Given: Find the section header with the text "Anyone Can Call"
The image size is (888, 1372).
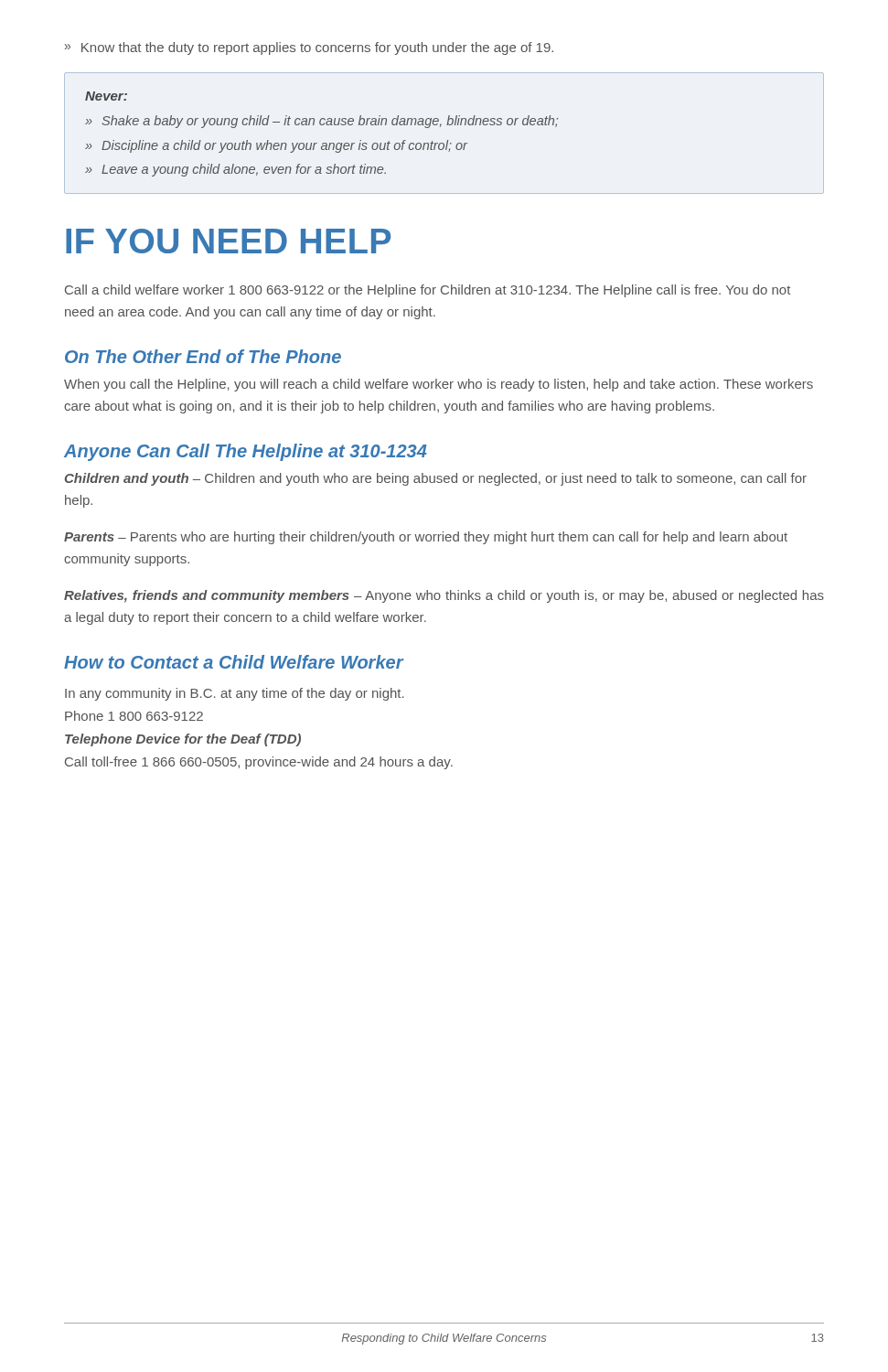Looking at the screenshot, I should tap(245, 451).
